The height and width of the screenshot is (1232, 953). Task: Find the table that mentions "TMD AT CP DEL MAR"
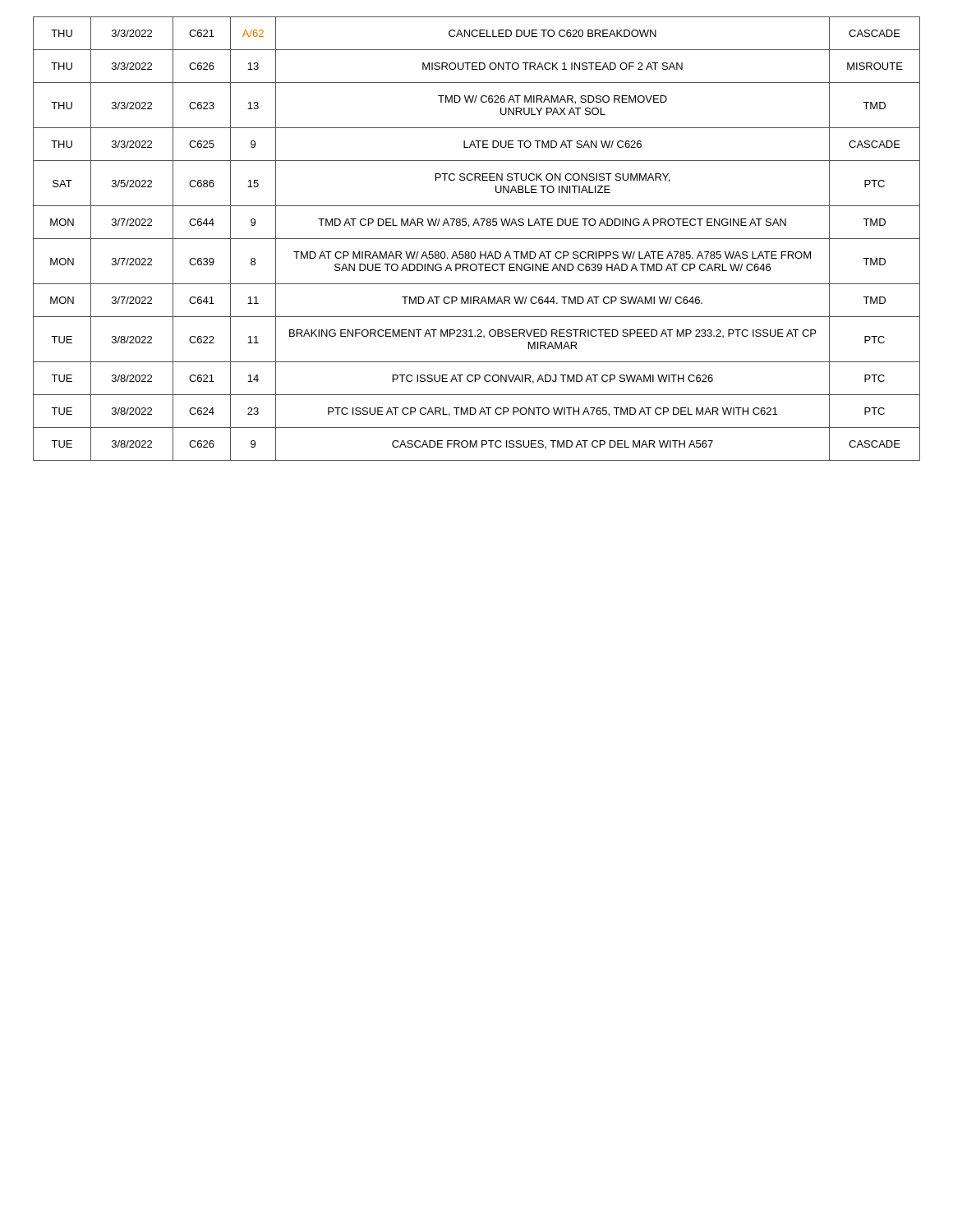click(x=476, y=239)
